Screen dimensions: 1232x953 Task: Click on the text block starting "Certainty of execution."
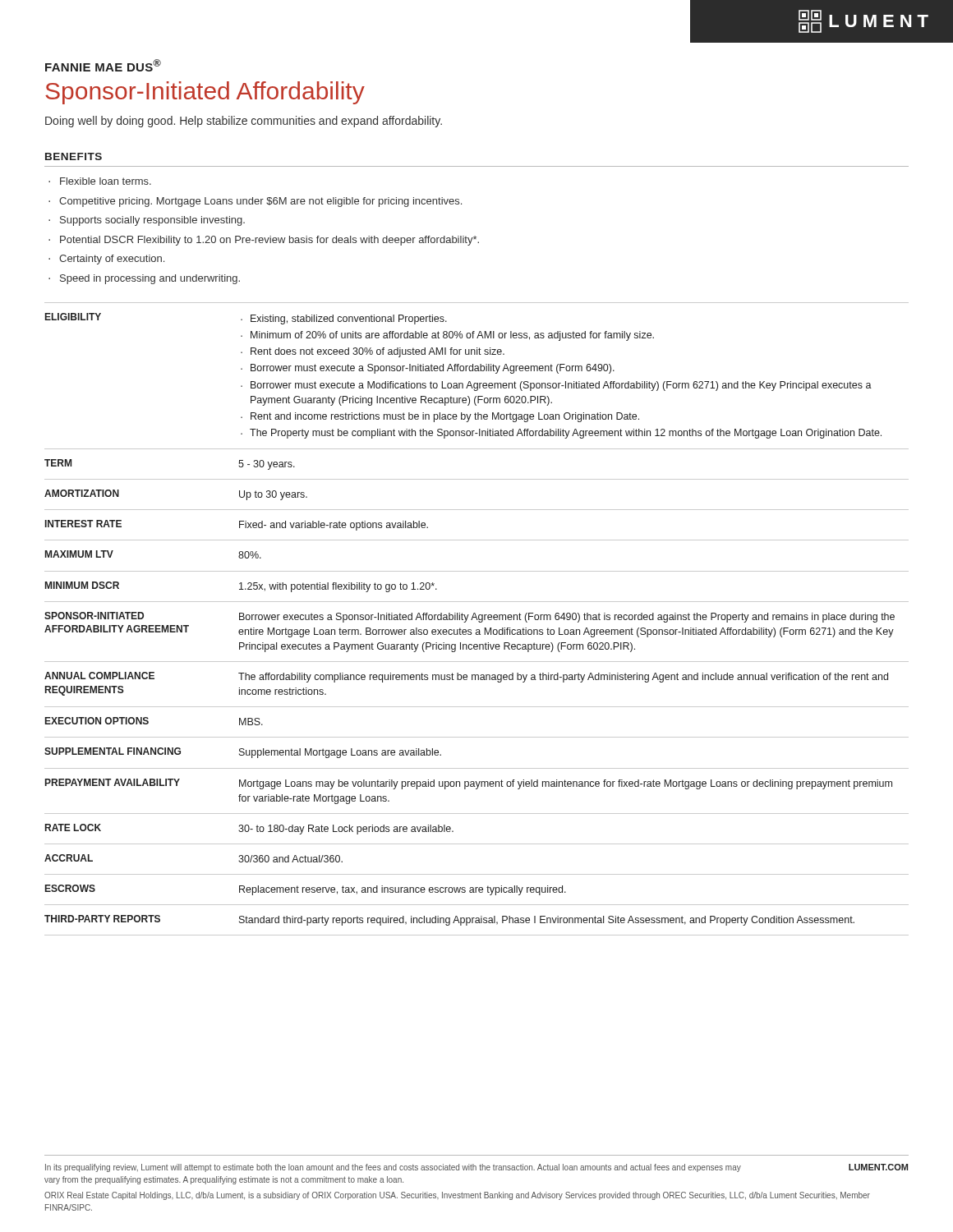pyautogui.click(x=112, y=258)
